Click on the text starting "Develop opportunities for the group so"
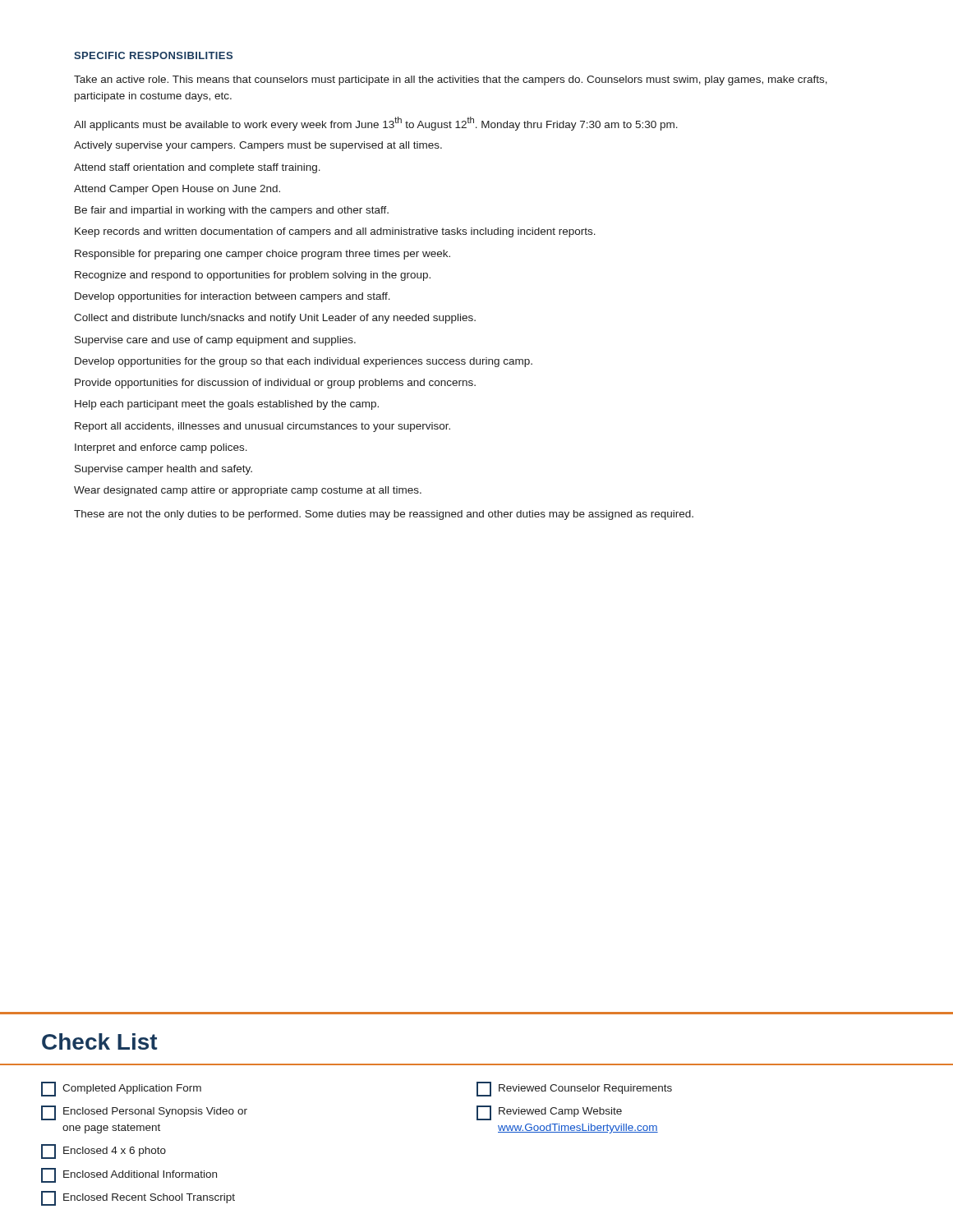This screenshot has width=953, height=1232. pyautogui.click(x=304, y=361)
